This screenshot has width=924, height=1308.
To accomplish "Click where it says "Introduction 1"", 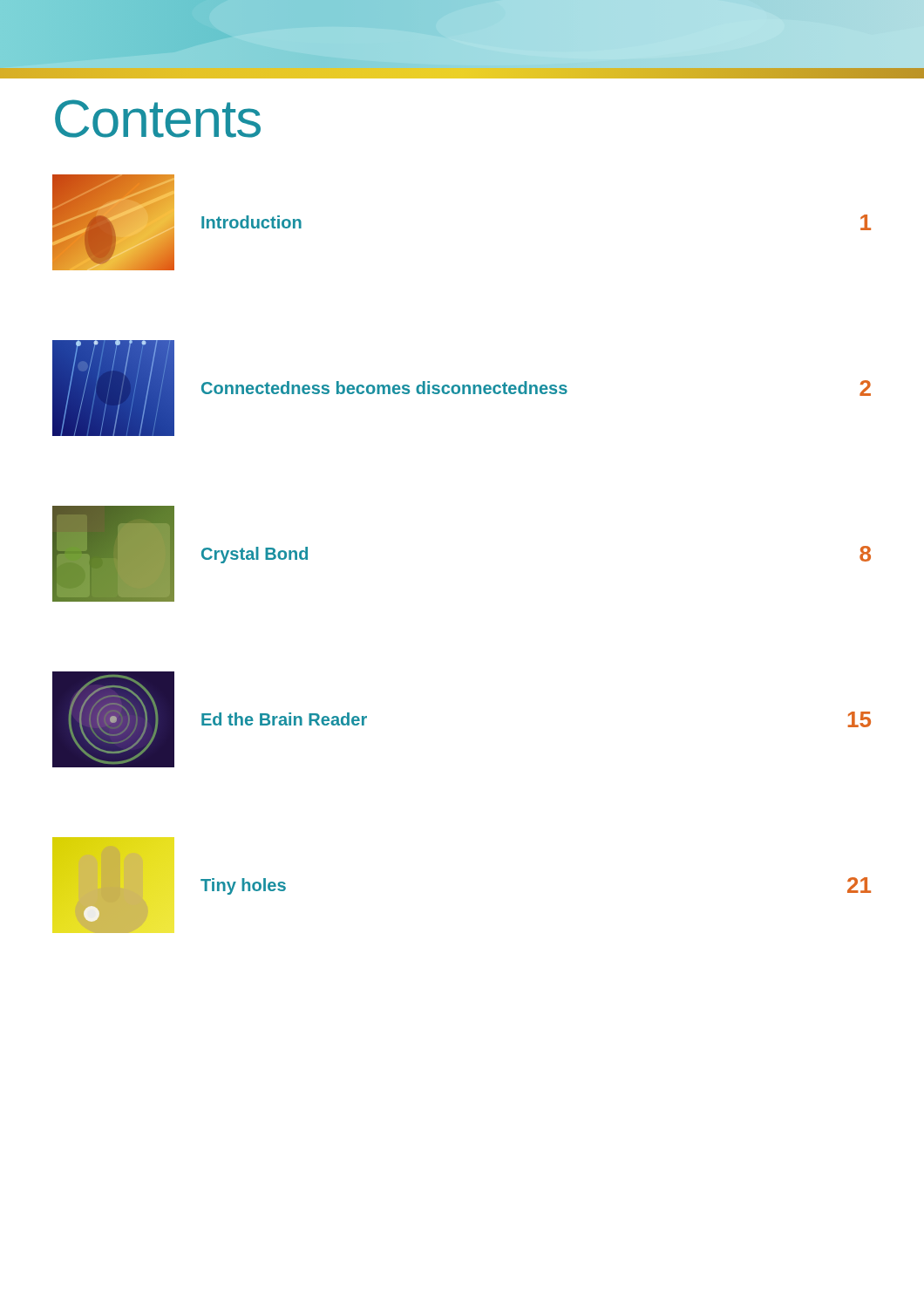I will [x=113, y=222].
